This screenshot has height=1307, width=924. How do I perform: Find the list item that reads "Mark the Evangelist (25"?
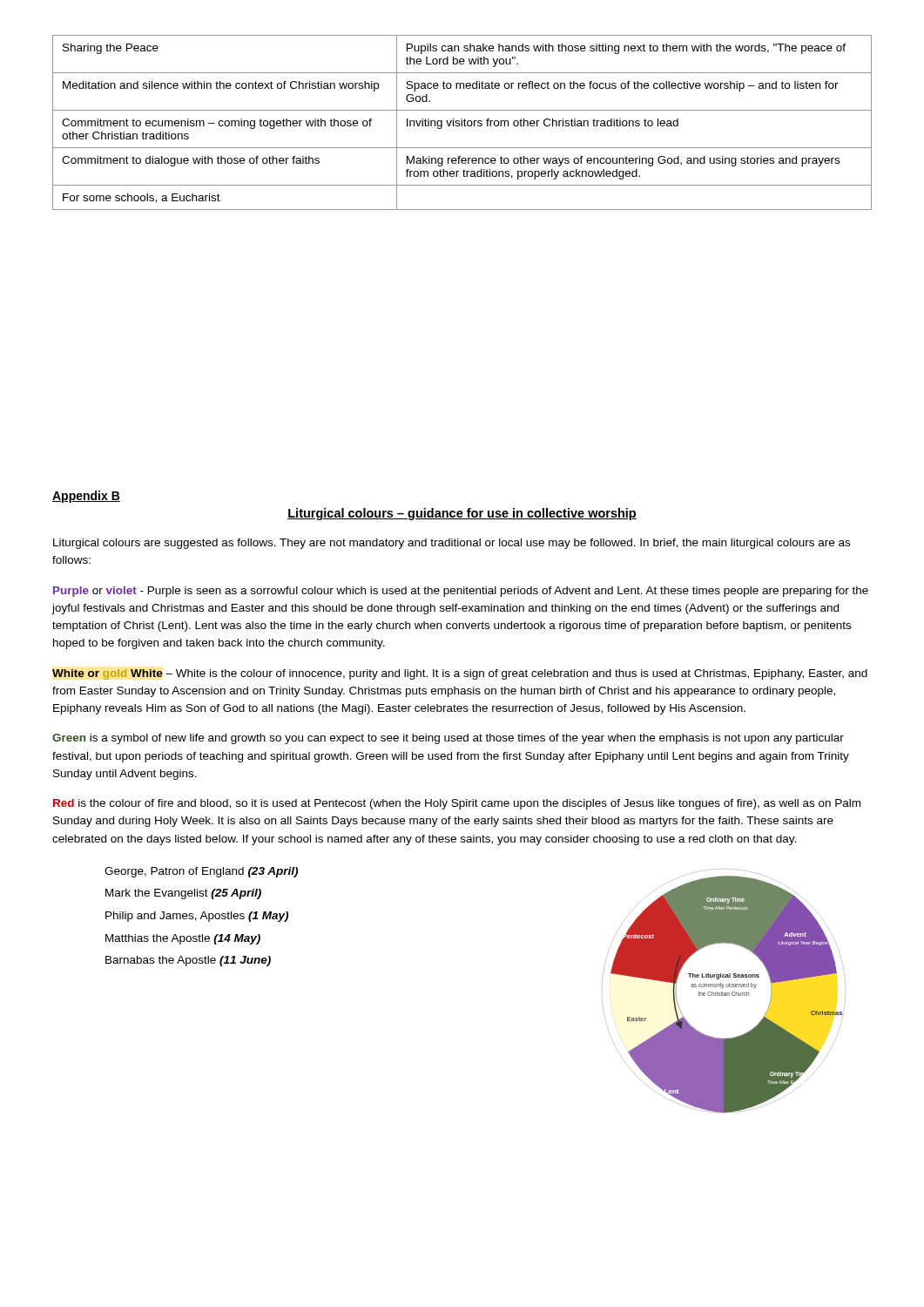[x=183, y=893]
